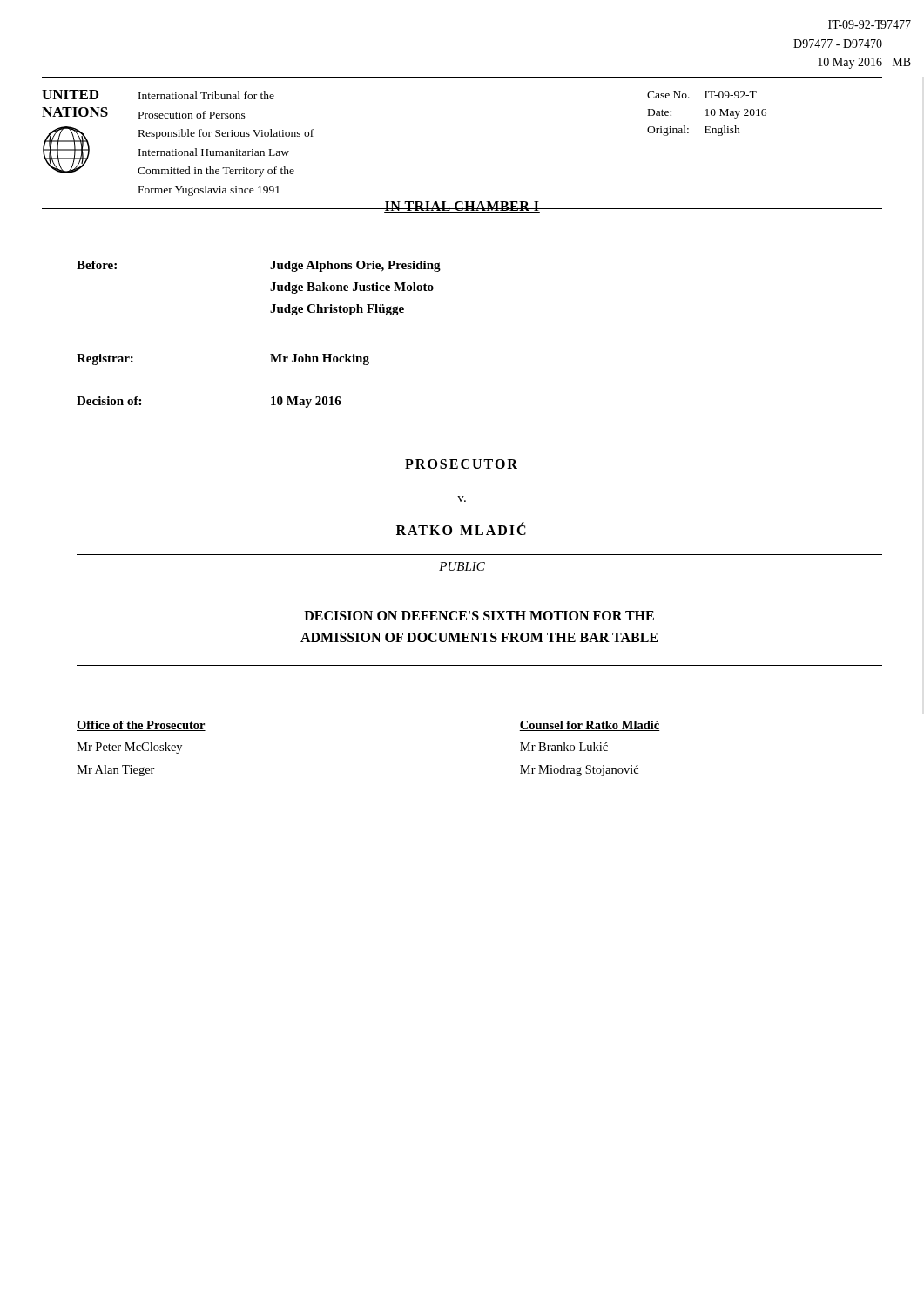
Task: Select the text that says "10 May 2016"
Action: point(306,401)
